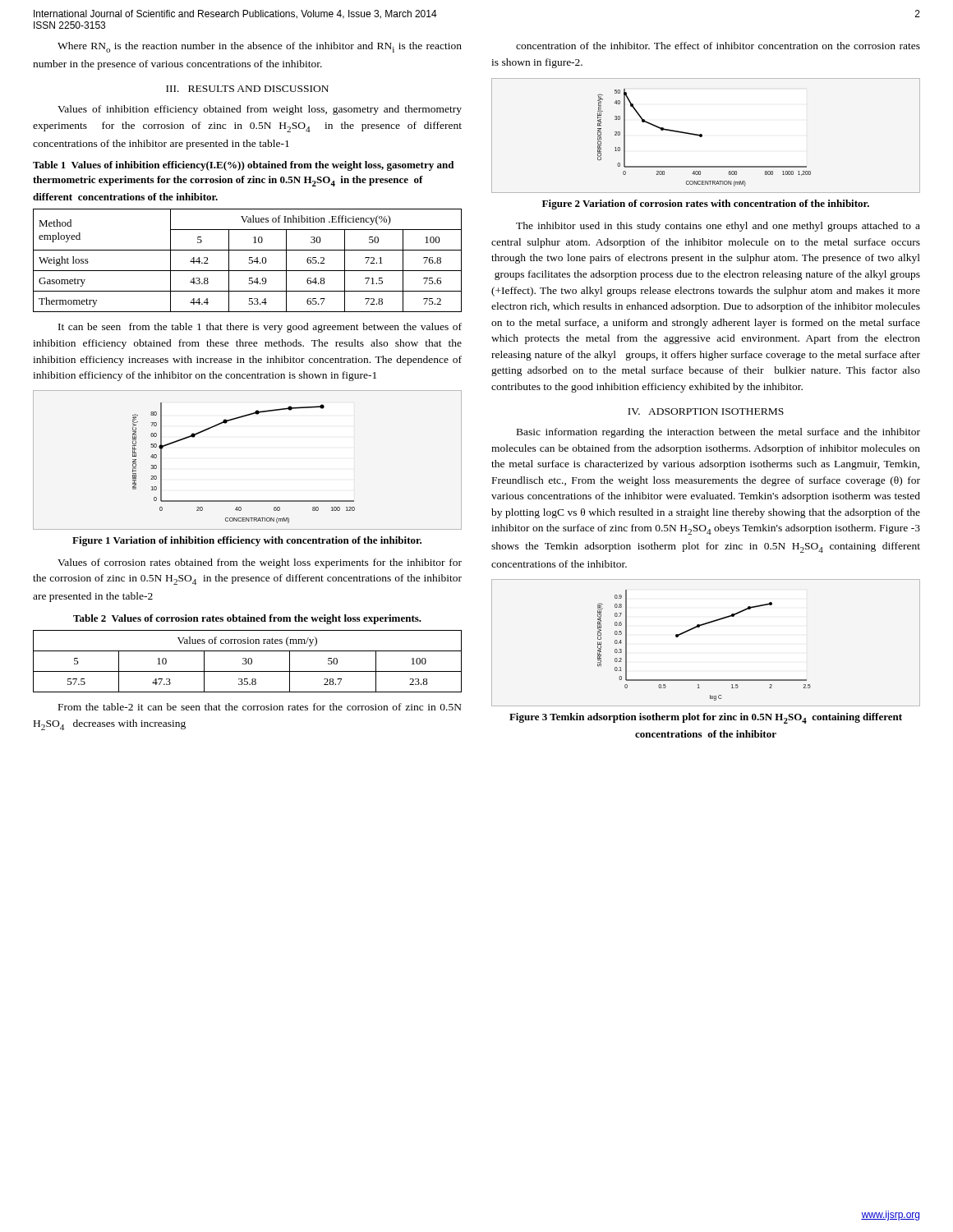
Task: Select the passage starting "Basic information regarding"
Action: point(706,498)
